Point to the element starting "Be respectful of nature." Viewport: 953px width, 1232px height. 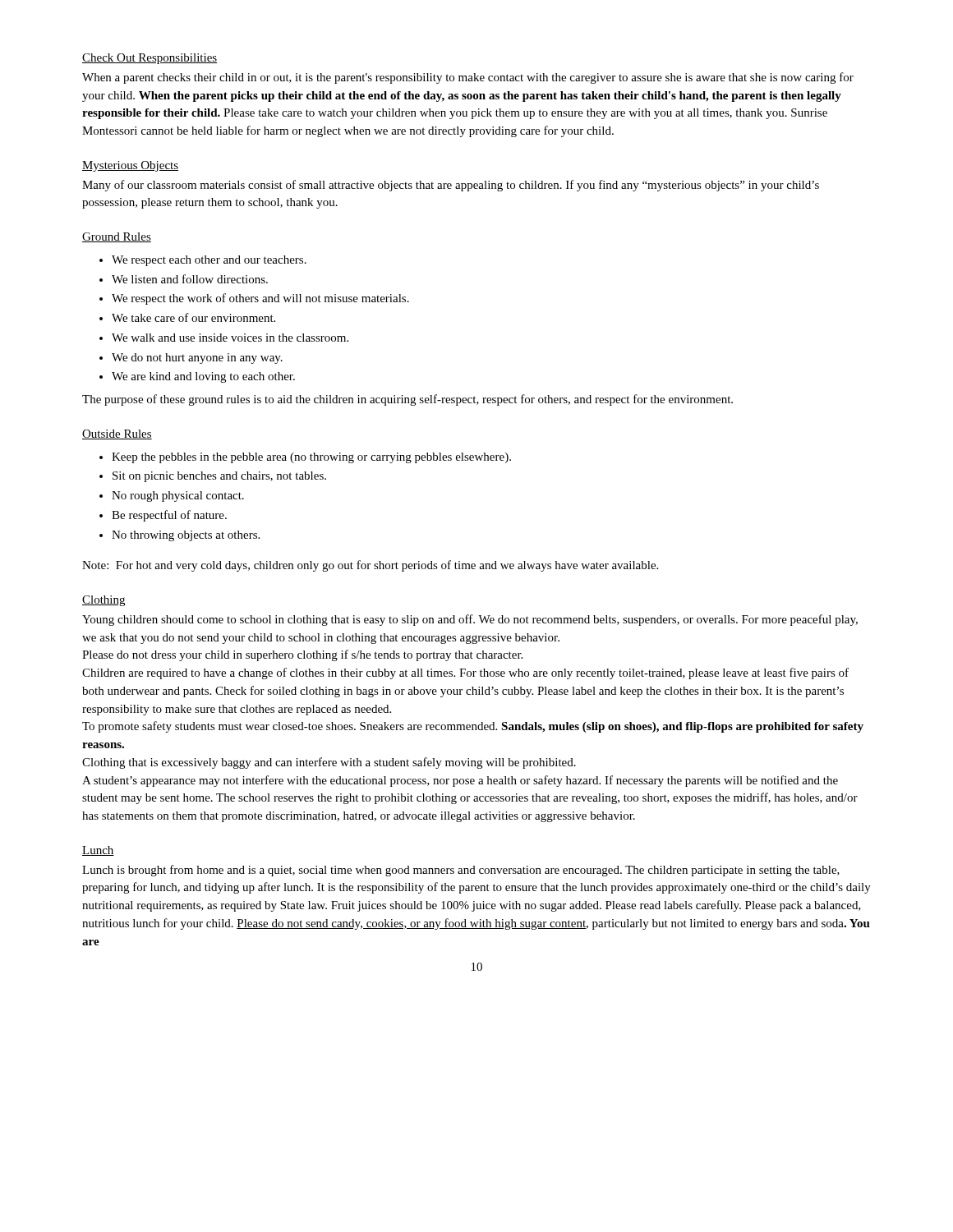point(170,515)
